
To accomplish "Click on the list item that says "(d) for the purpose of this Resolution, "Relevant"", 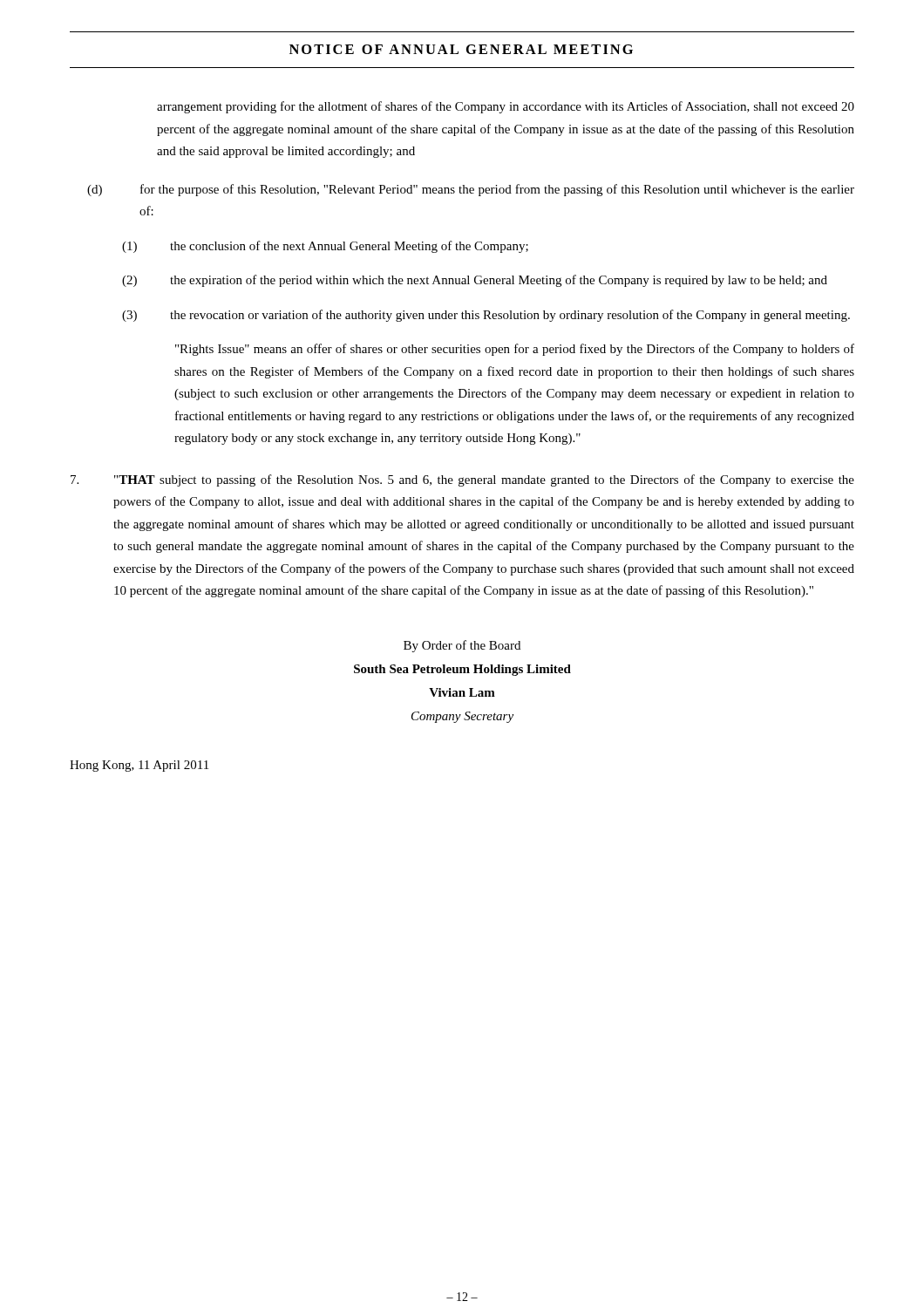I will pos(462,201).
